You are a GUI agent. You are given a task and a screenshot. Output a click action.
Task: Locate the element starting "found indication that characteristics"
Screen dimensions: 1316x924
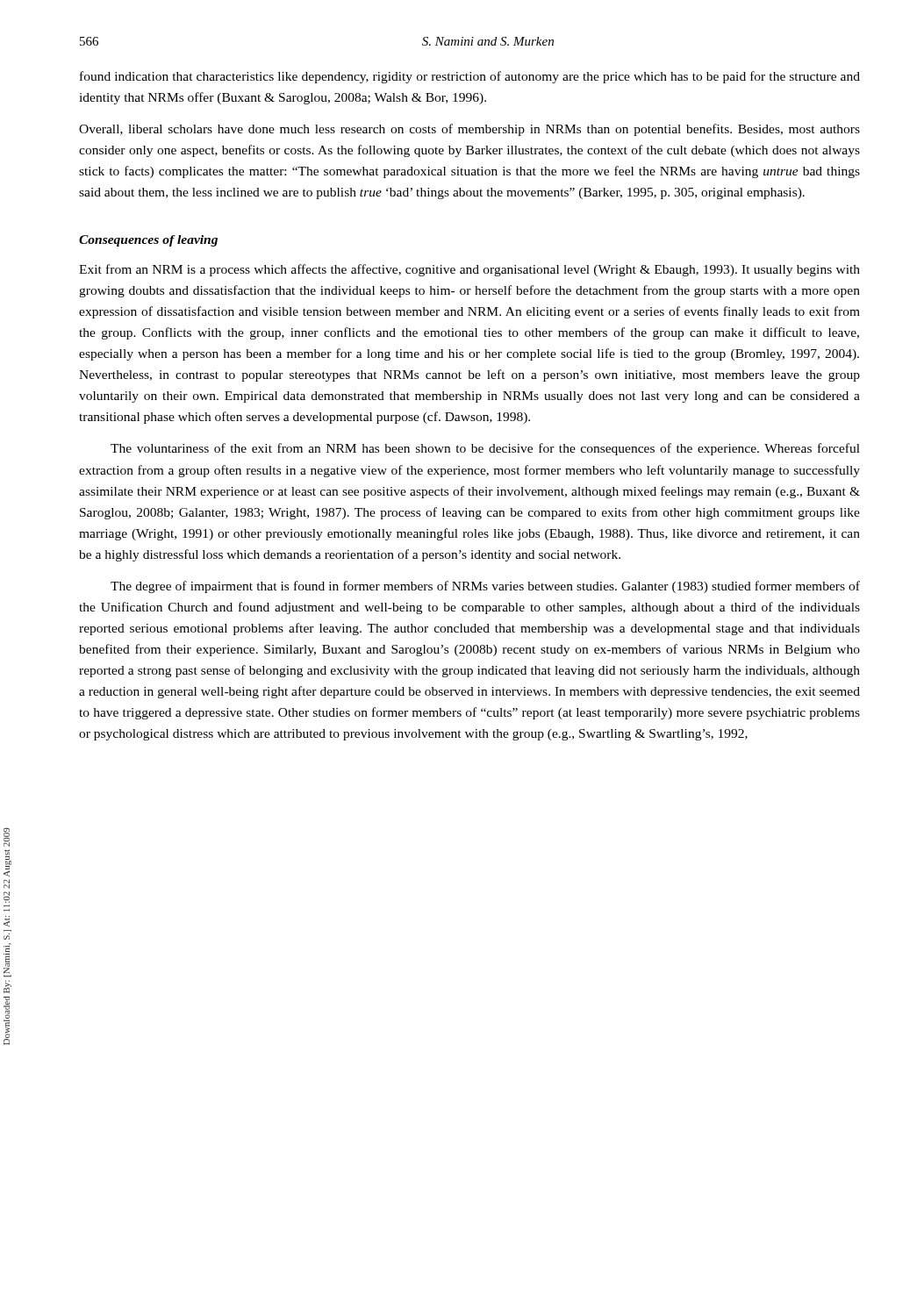click(469, 87)
